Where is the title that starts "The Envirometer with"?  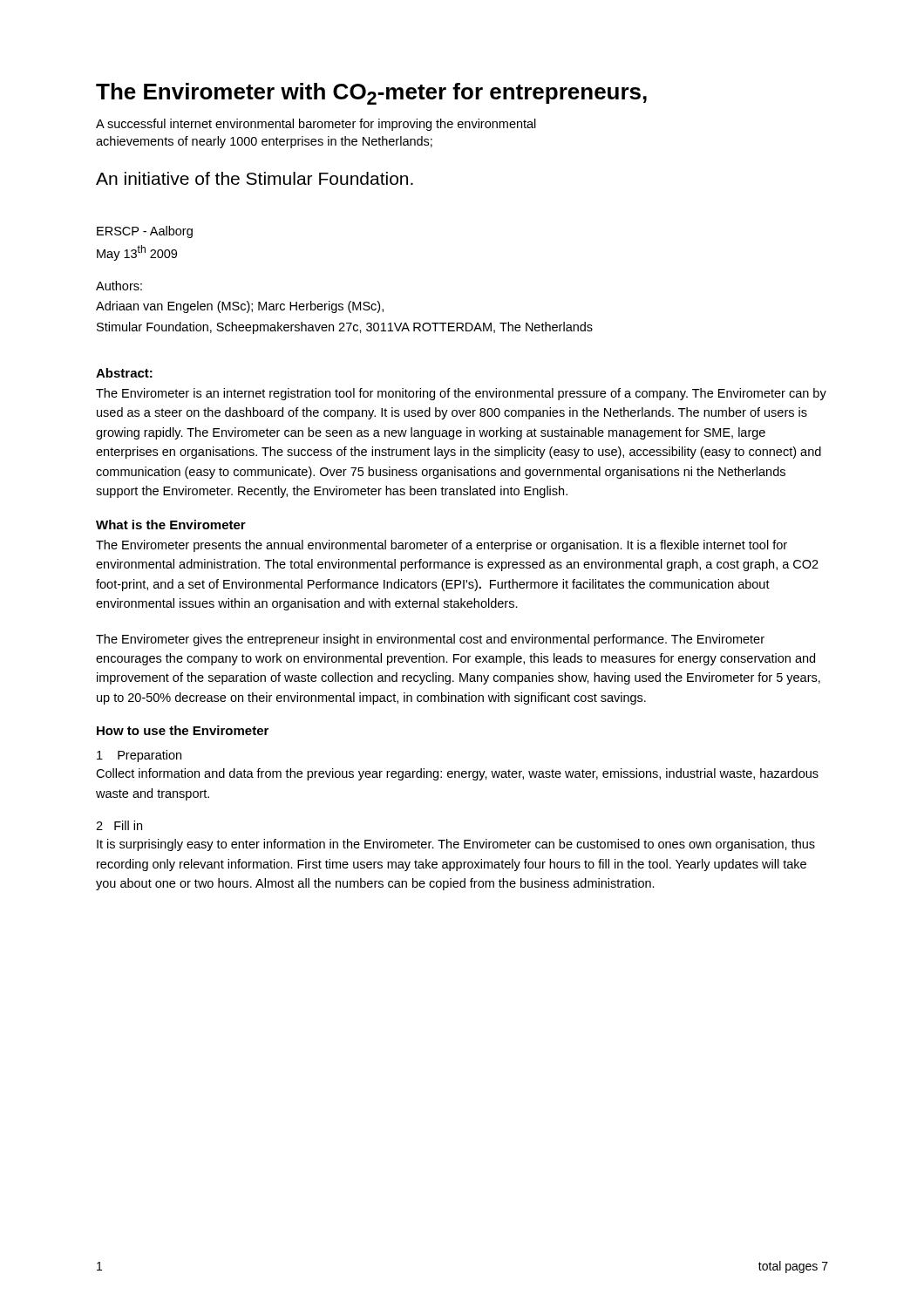[x=462, y=94]
